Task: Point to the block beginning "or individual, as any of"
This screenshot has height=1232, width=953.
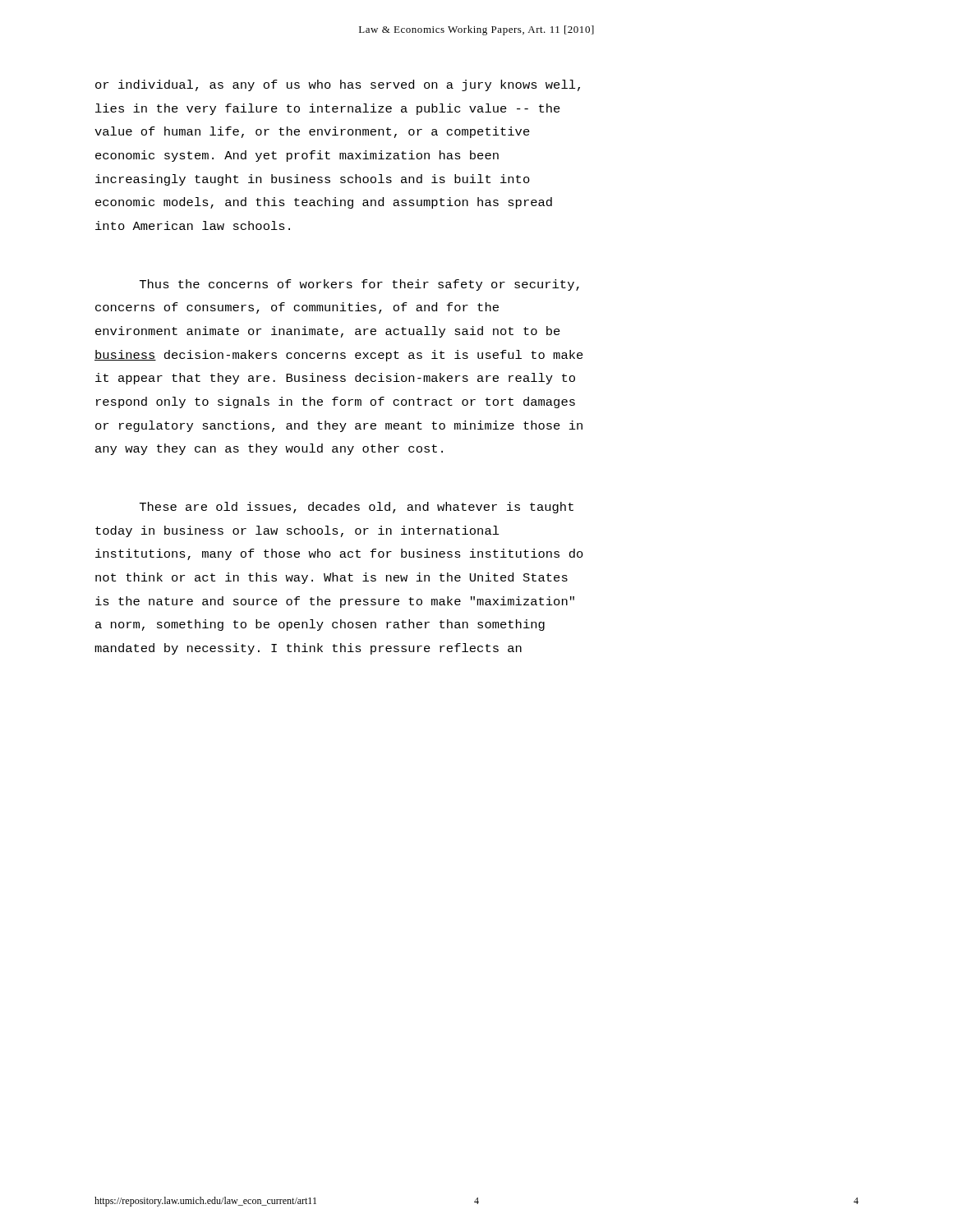Action: click(339, 156)
